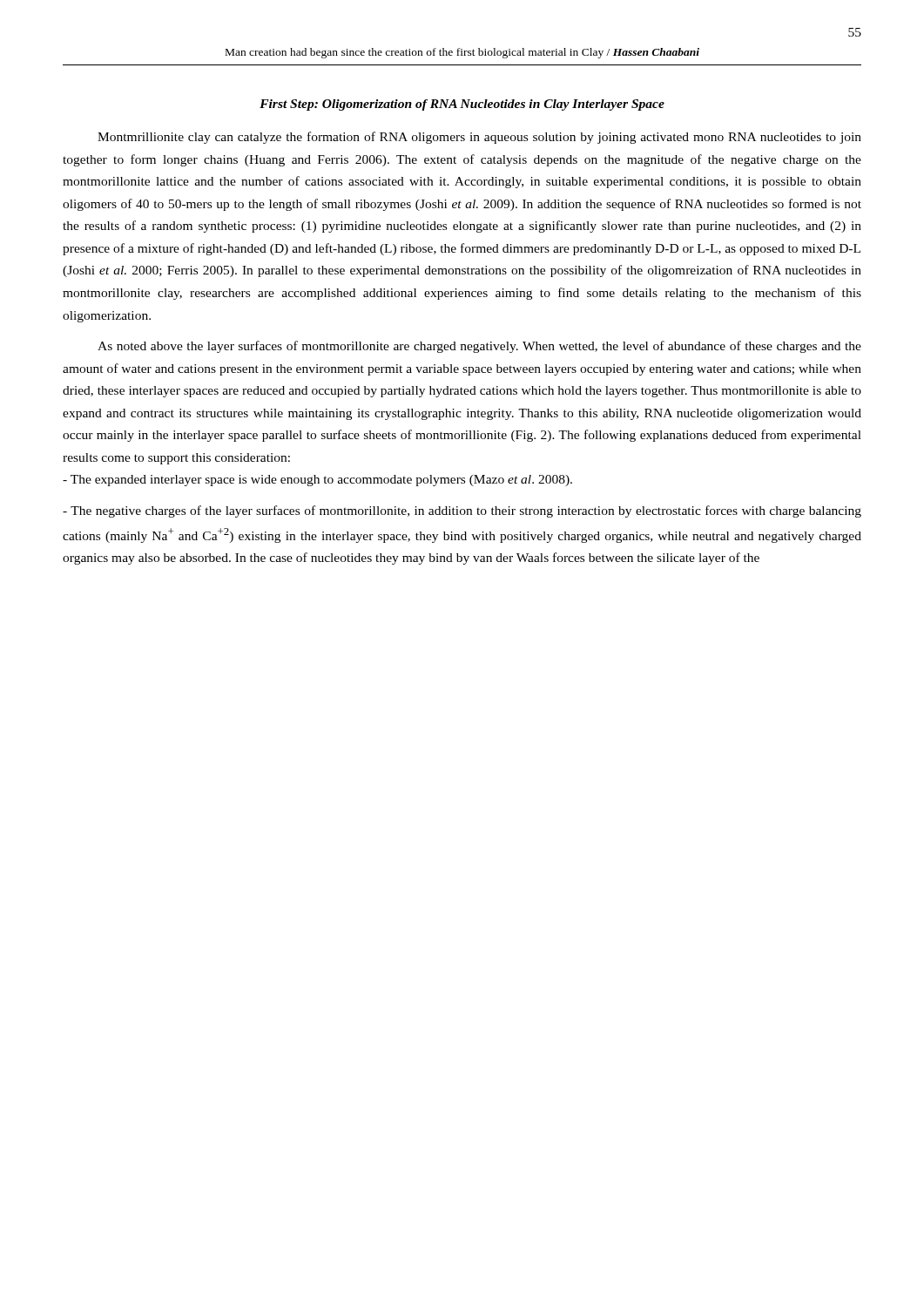924x1307 pixels.
Task: Click on the element starting "Montmrillionite clay can"
Action: tap(462, 226)
